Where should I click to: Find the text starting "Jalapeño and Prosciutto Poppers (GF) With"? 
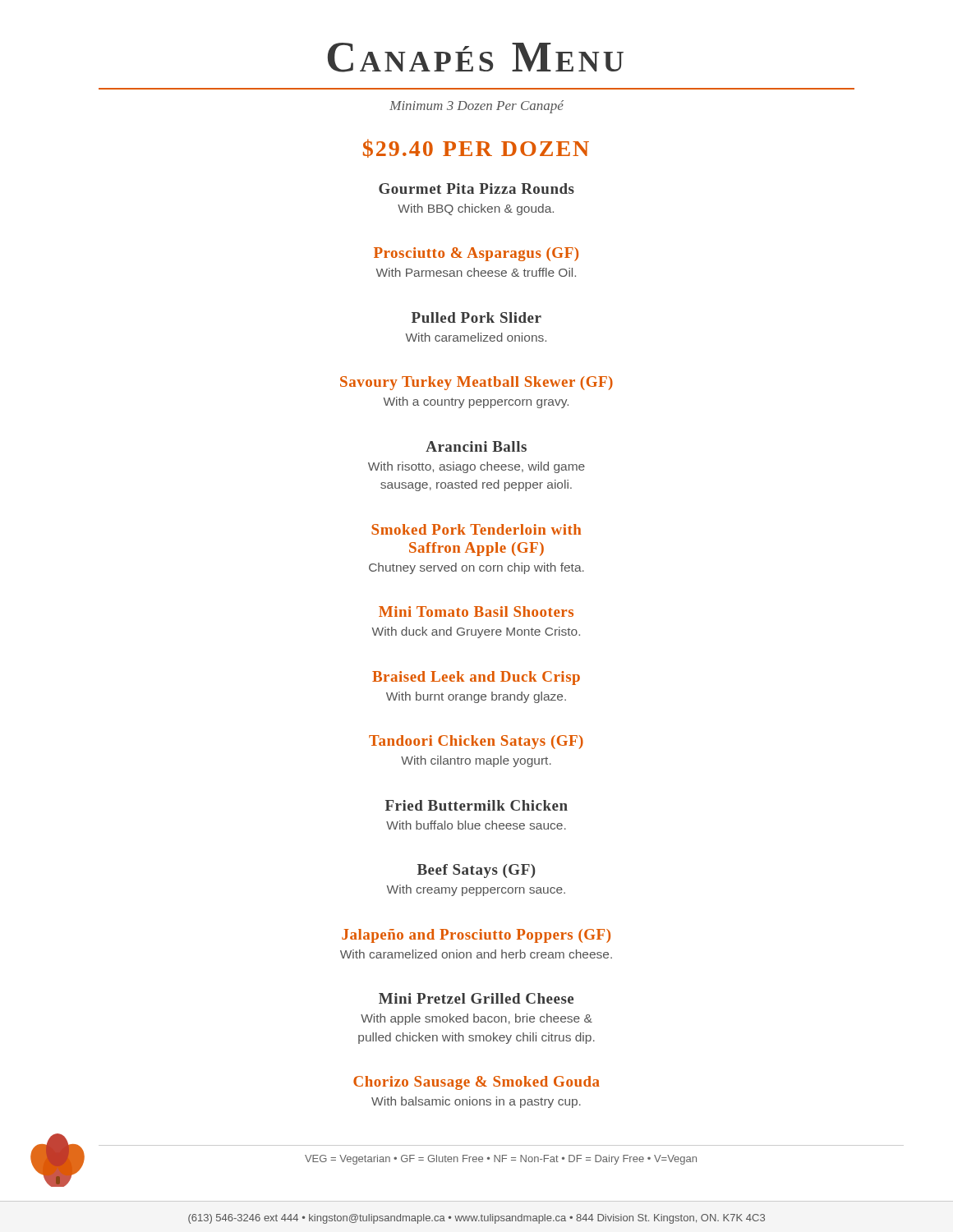tap(476, 944)
